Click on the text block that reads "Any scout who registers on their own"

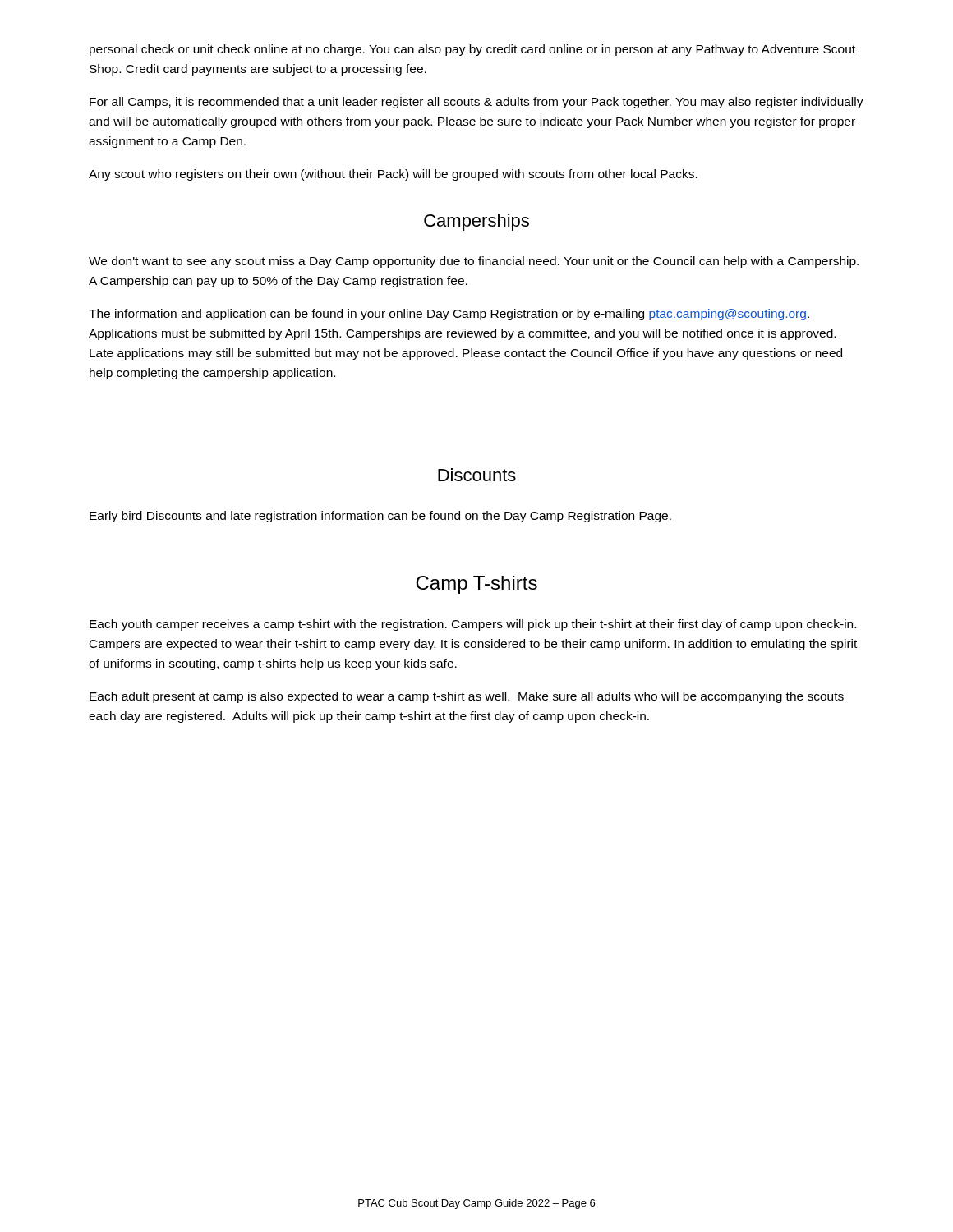(x=393, y=174)
